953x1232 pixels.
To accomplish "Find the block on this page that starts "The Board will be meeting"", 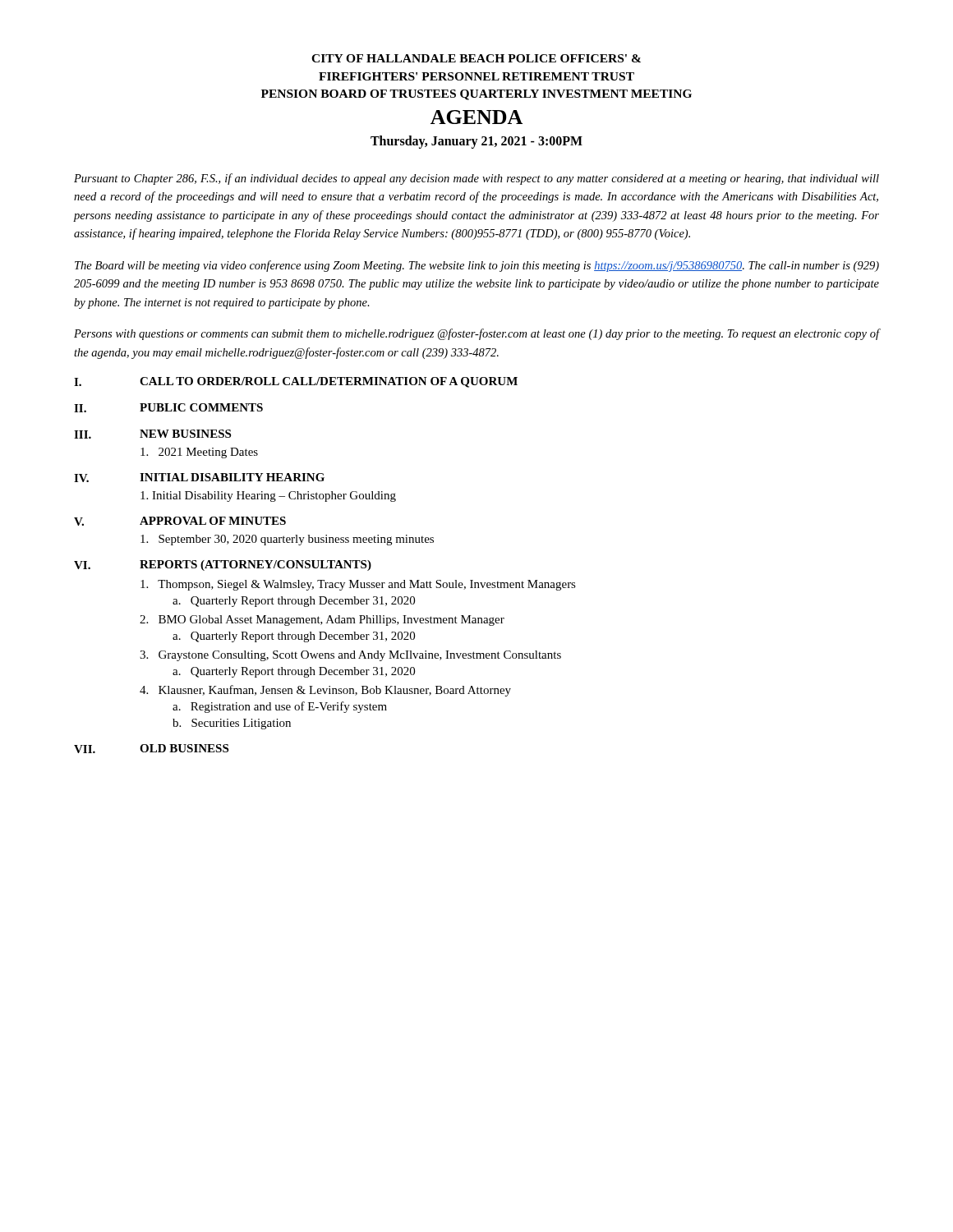I will click(x=476, y=283).
